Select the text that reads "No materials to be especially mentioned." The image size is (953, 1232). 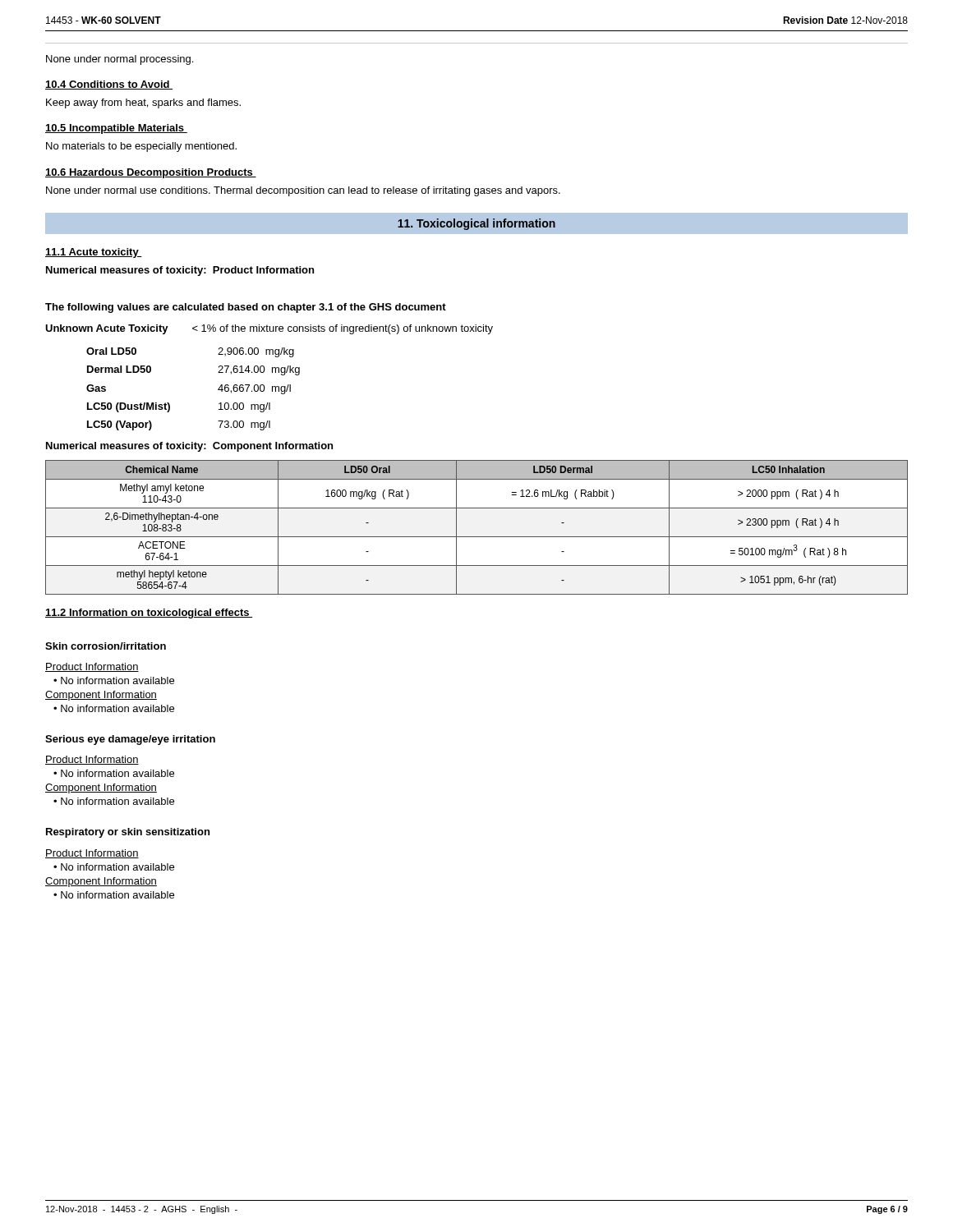141,146
